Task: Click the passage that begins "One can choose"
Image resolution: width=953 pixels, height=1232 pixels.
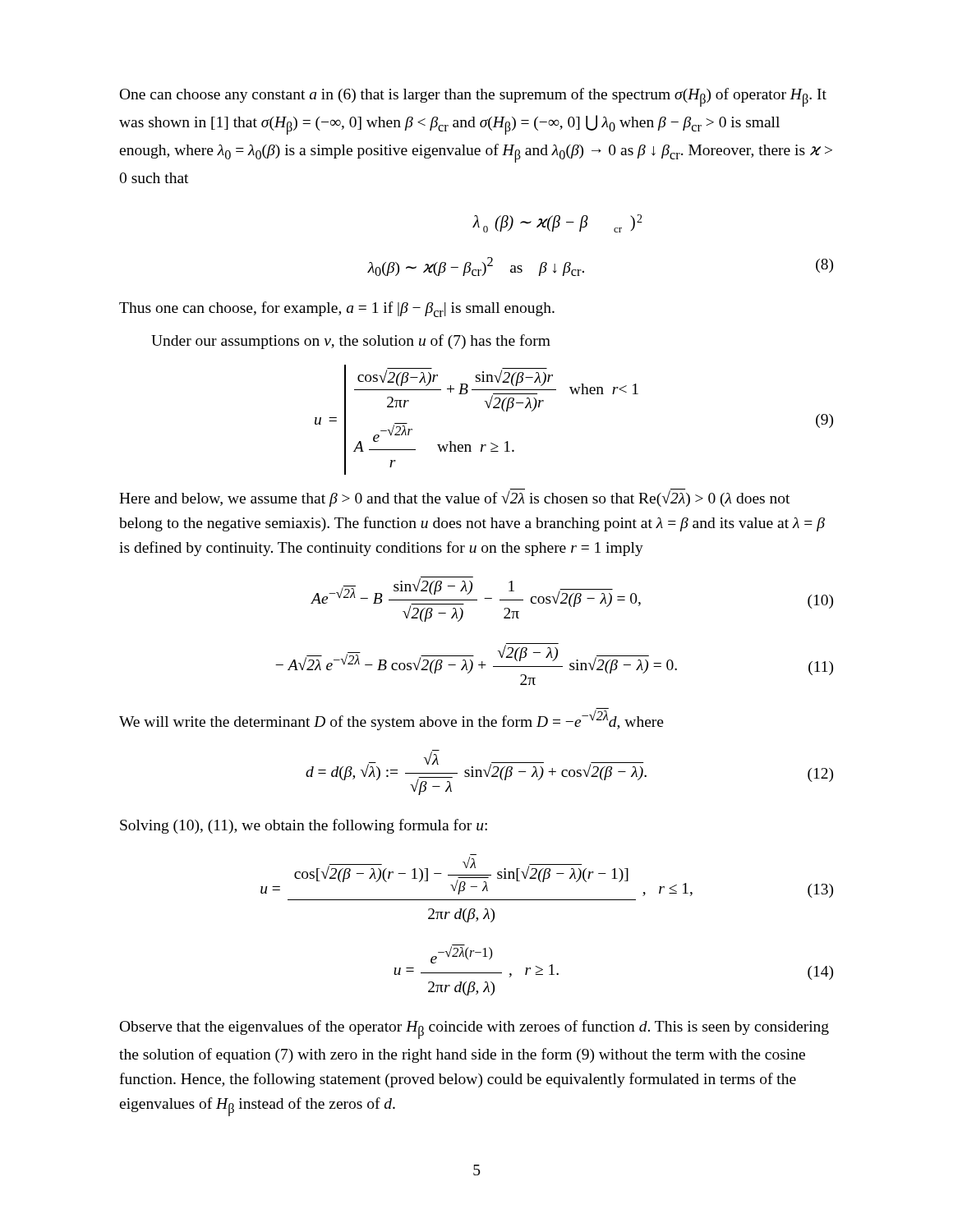Action: (x=476, y=136)
